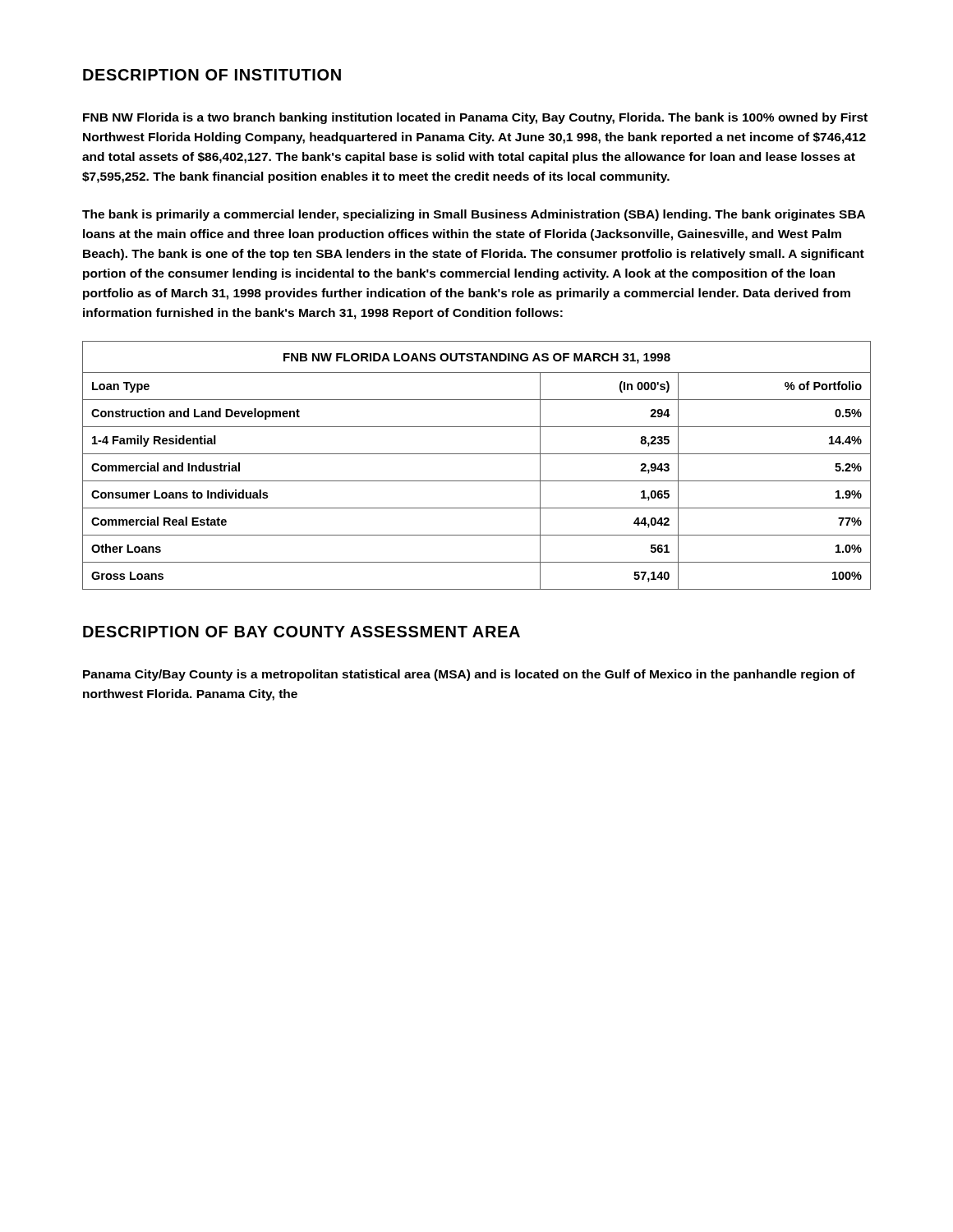Navigate to the text block starting "Panama City/Bay County"
953x1232 pixels.
468,684
